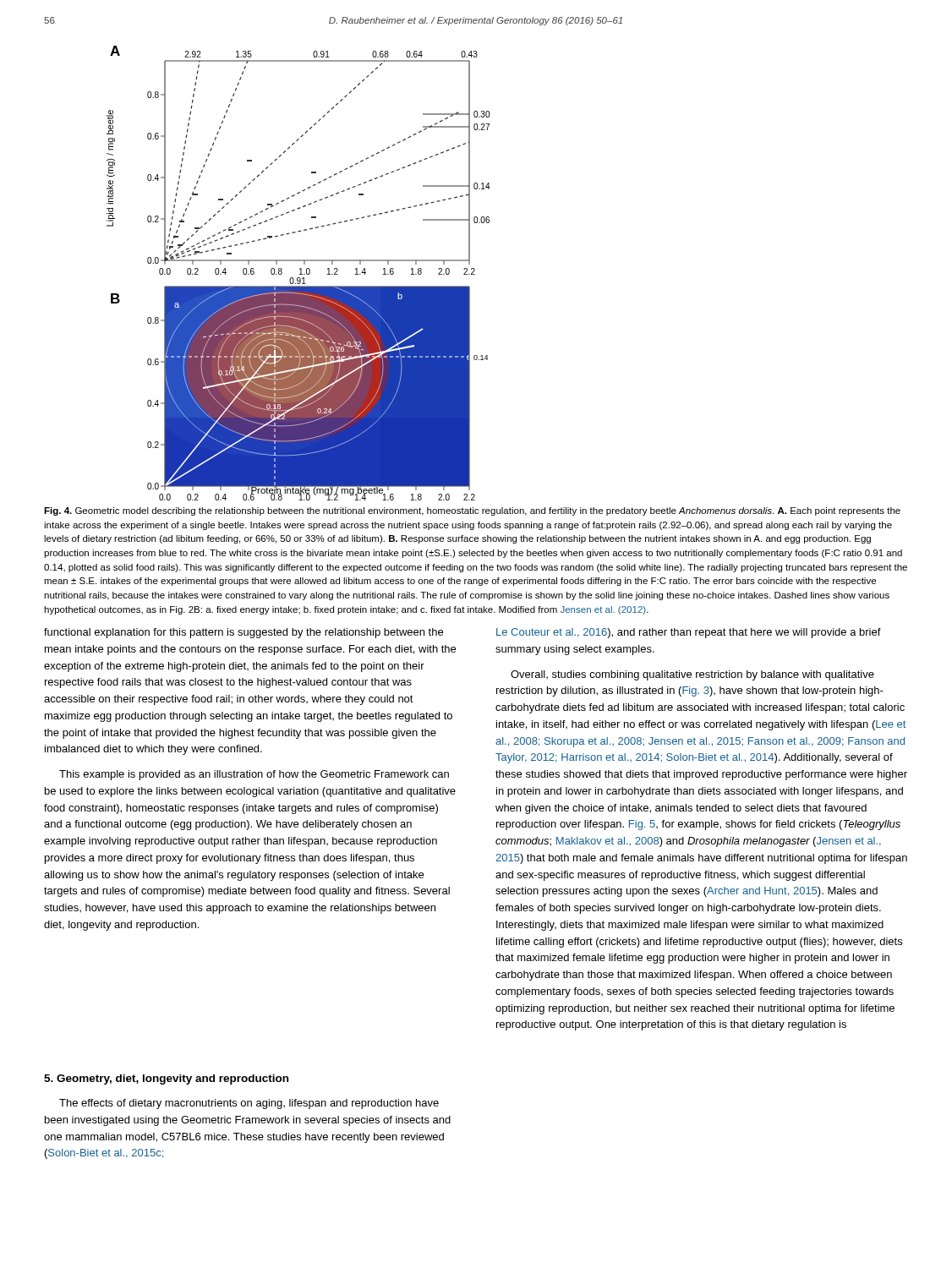
Task: Point to the block beginning "The effects of dietary macronutrients on"
Action: [250, 1128]
